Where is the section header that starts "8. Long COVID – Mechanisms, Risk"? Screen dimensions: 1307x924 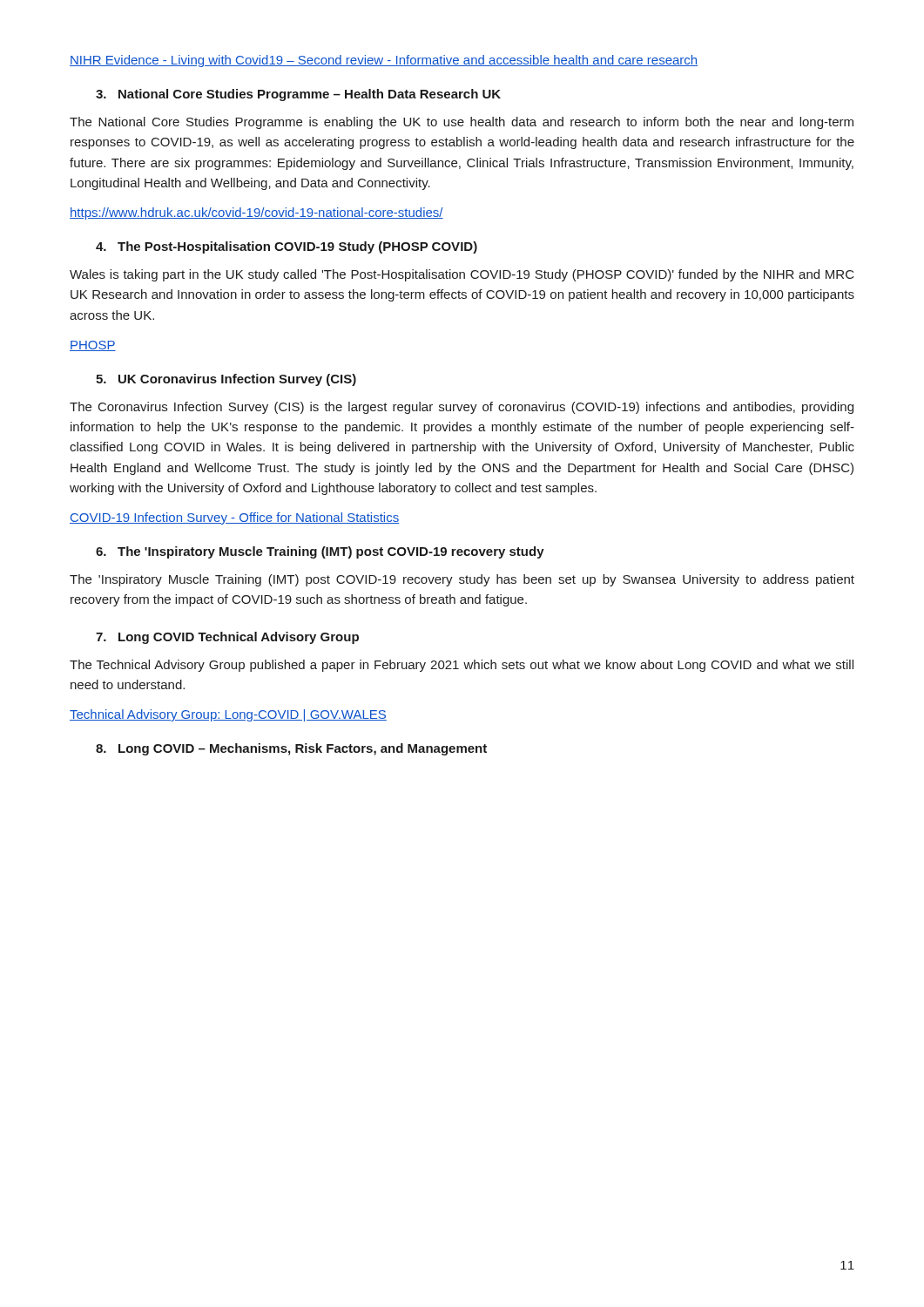click(x=291, y=748)
